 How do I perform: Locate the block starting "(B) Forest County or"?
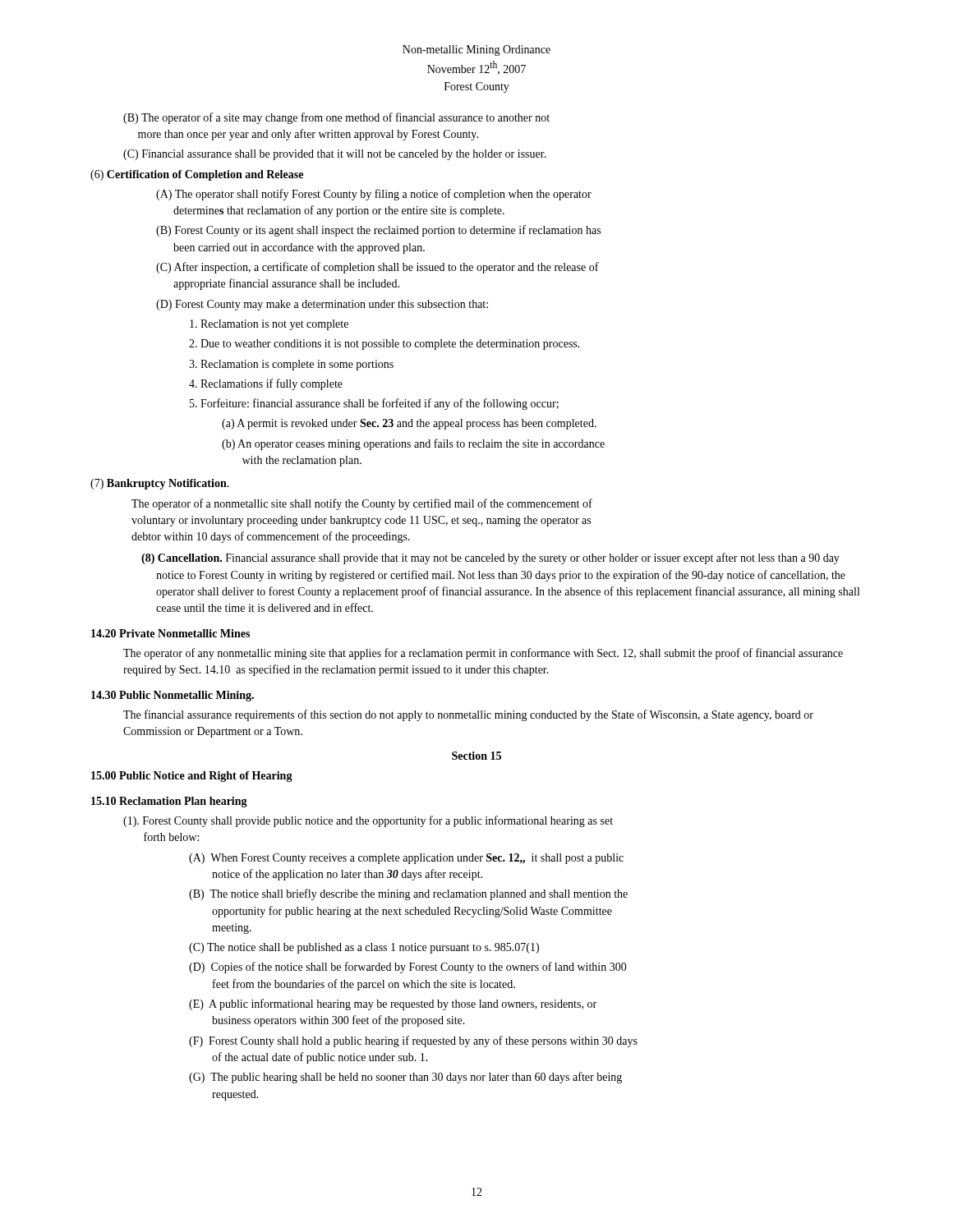379,239
